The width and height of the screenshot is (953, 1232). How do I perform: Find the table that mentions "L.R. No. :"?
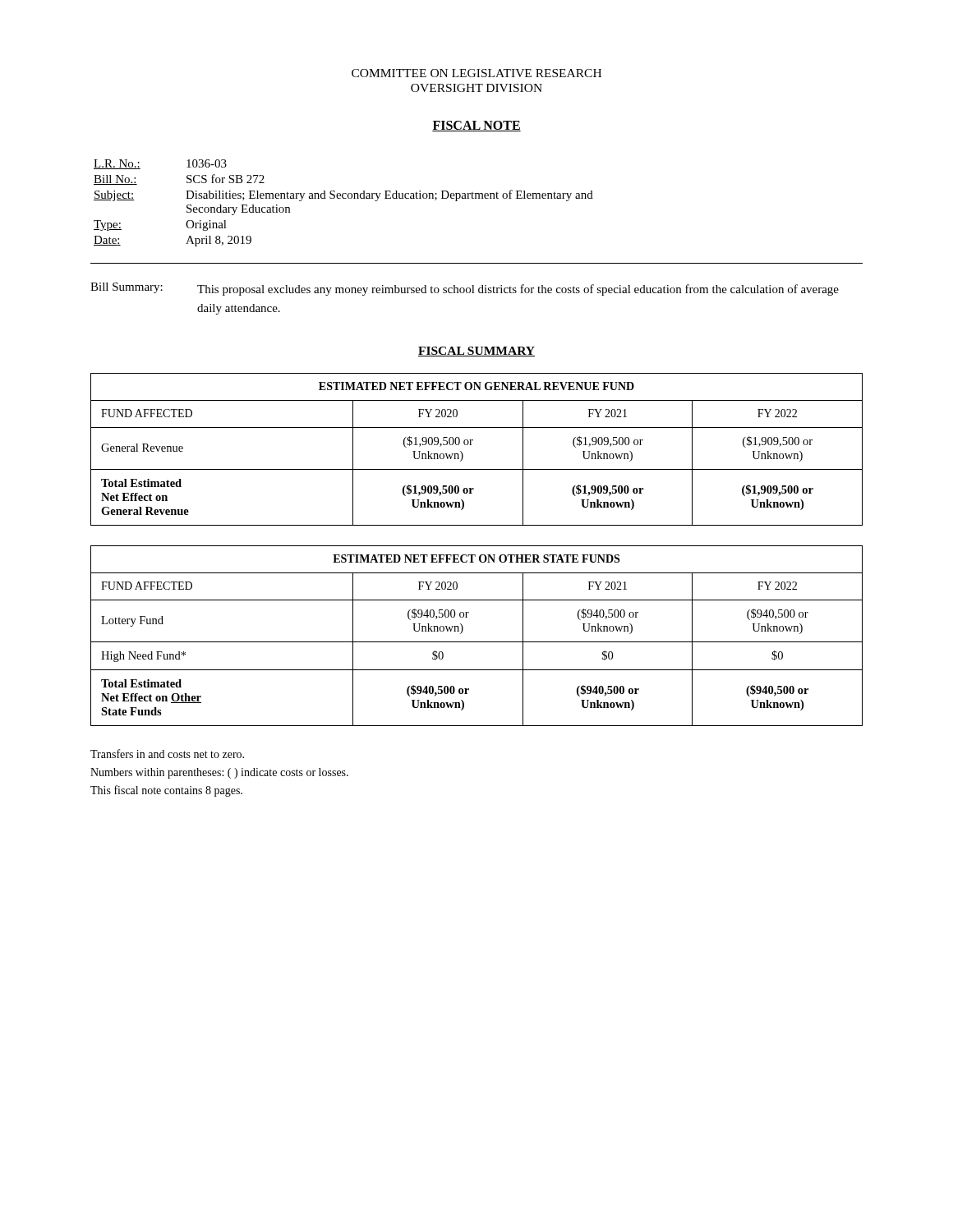[476, 202]
